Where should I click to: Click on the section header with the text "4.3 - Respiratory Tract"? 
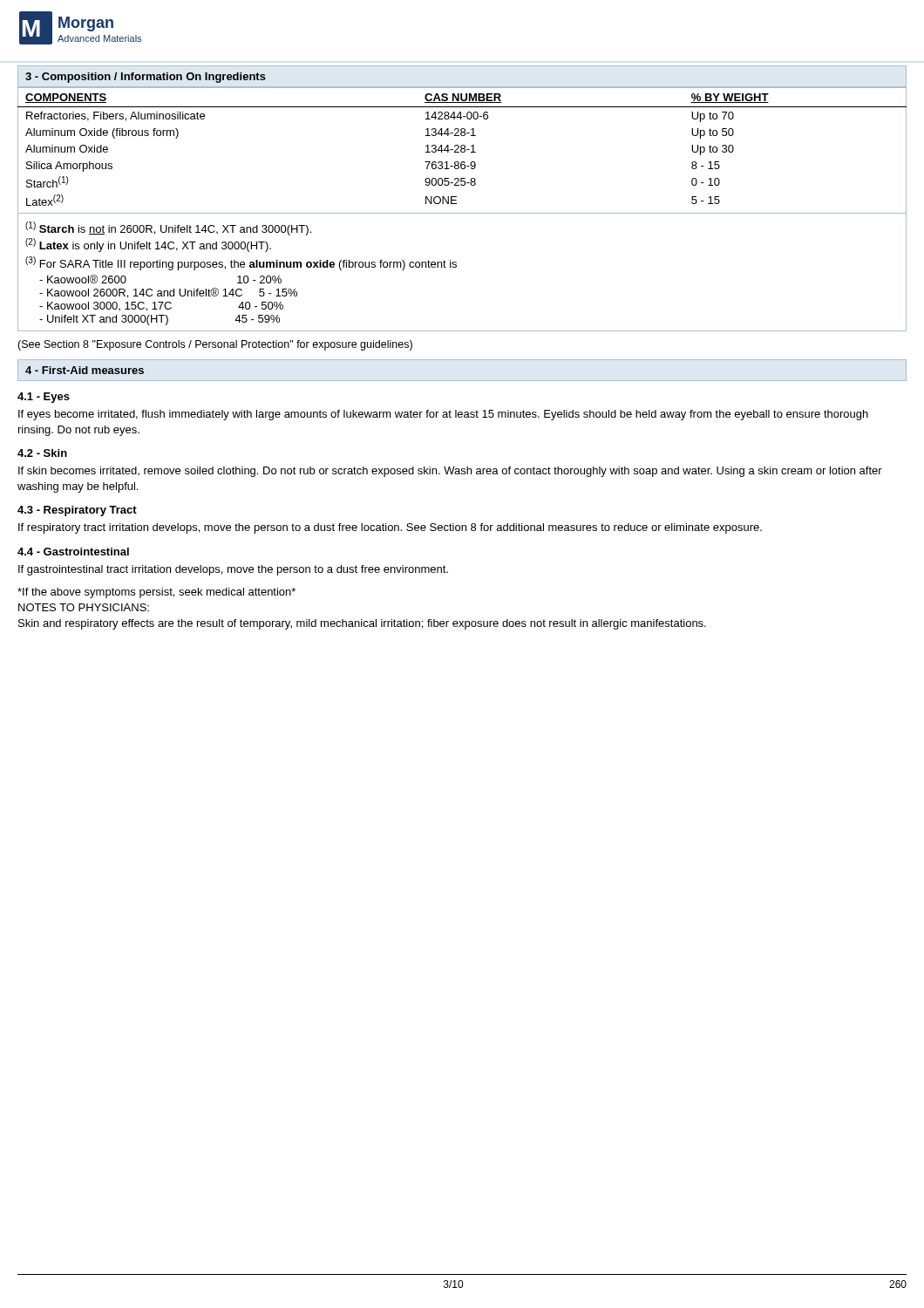(77, 510)
